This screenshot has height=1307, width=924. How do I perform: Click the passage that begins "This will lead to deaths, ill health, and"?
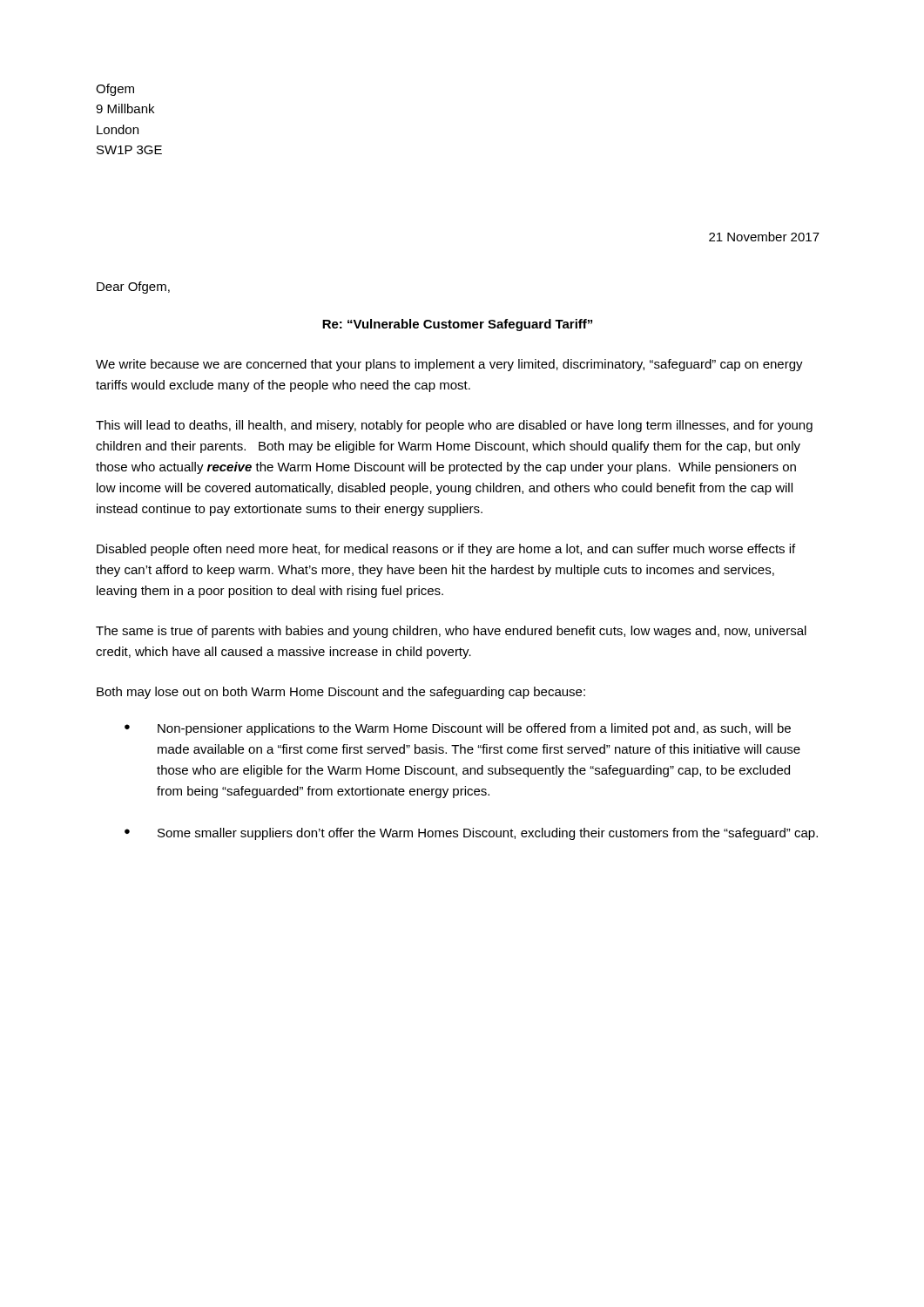click(x=454, y=467)
